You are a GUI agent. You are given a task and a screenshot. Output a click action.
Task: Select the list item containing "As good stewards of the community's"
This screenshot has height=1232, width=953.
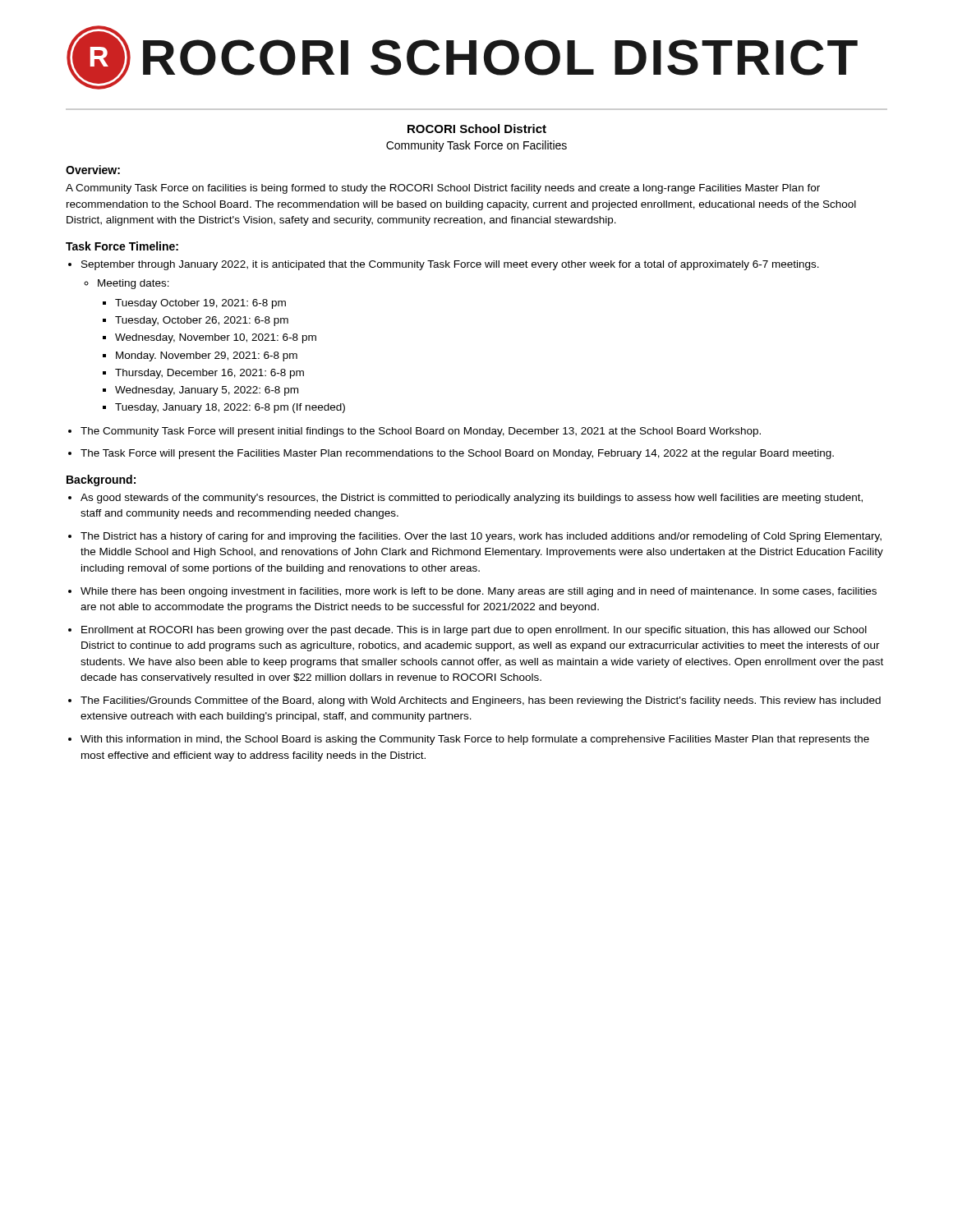[x=472, y=505]
